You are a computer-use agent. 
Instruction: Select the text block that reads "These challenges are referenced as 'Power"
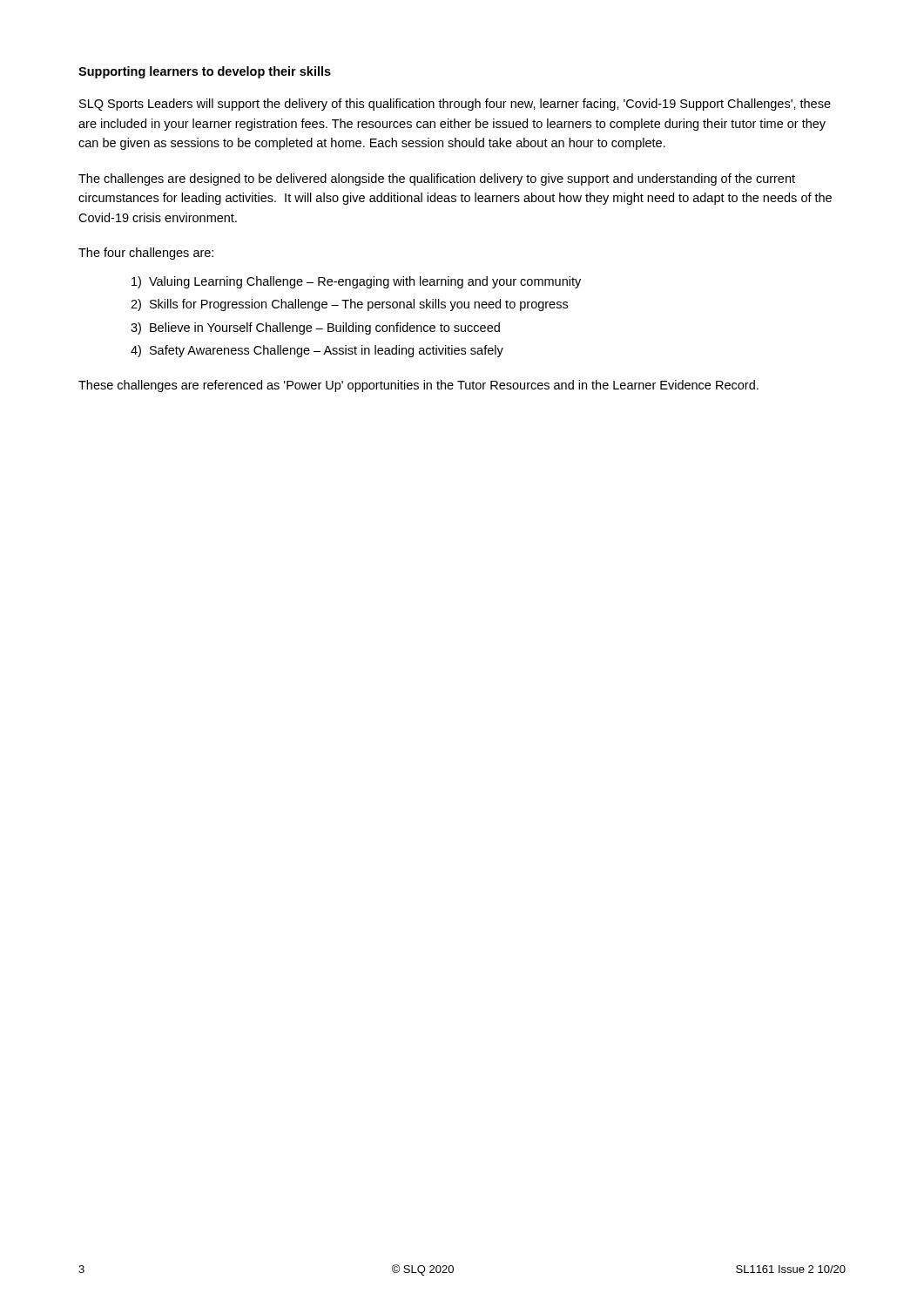419,385
